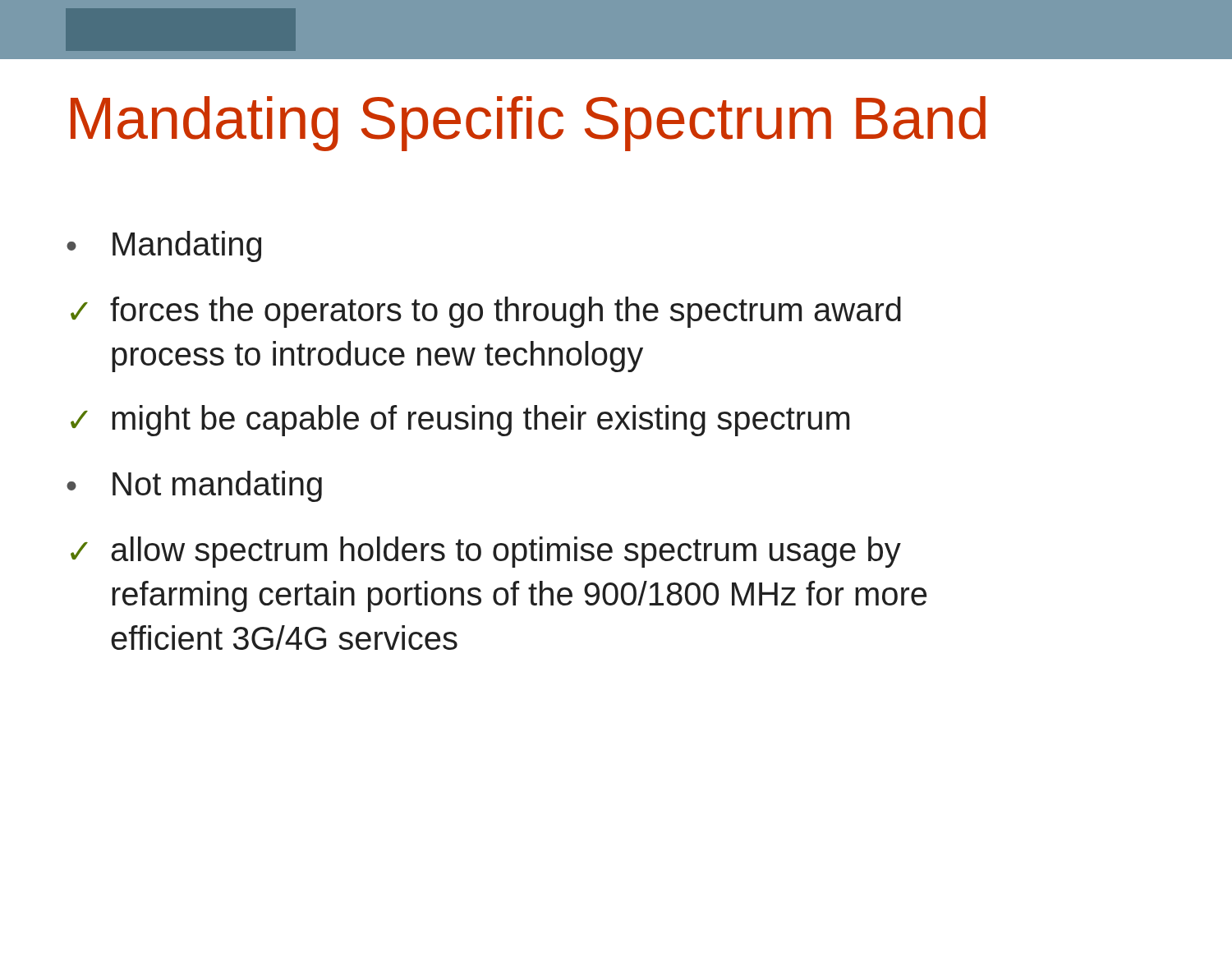Click on the text starting "✓ might be capable of reusing their existing"
The width and height of the screenshot is (1232, 953).
[x=616, y=419]
